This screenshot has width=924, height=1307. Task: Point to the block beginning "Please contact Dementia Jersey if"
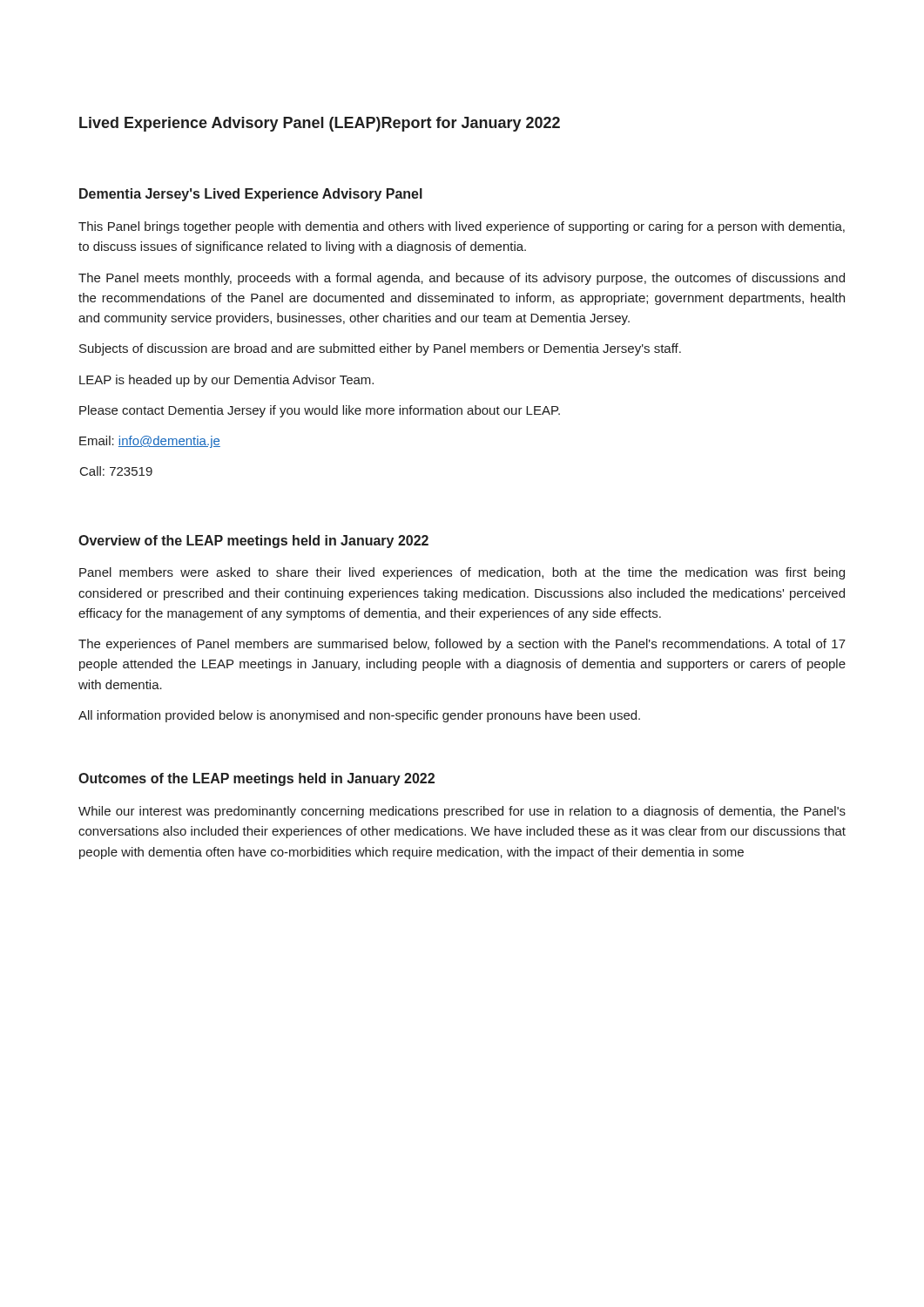[x=320, y=410]
